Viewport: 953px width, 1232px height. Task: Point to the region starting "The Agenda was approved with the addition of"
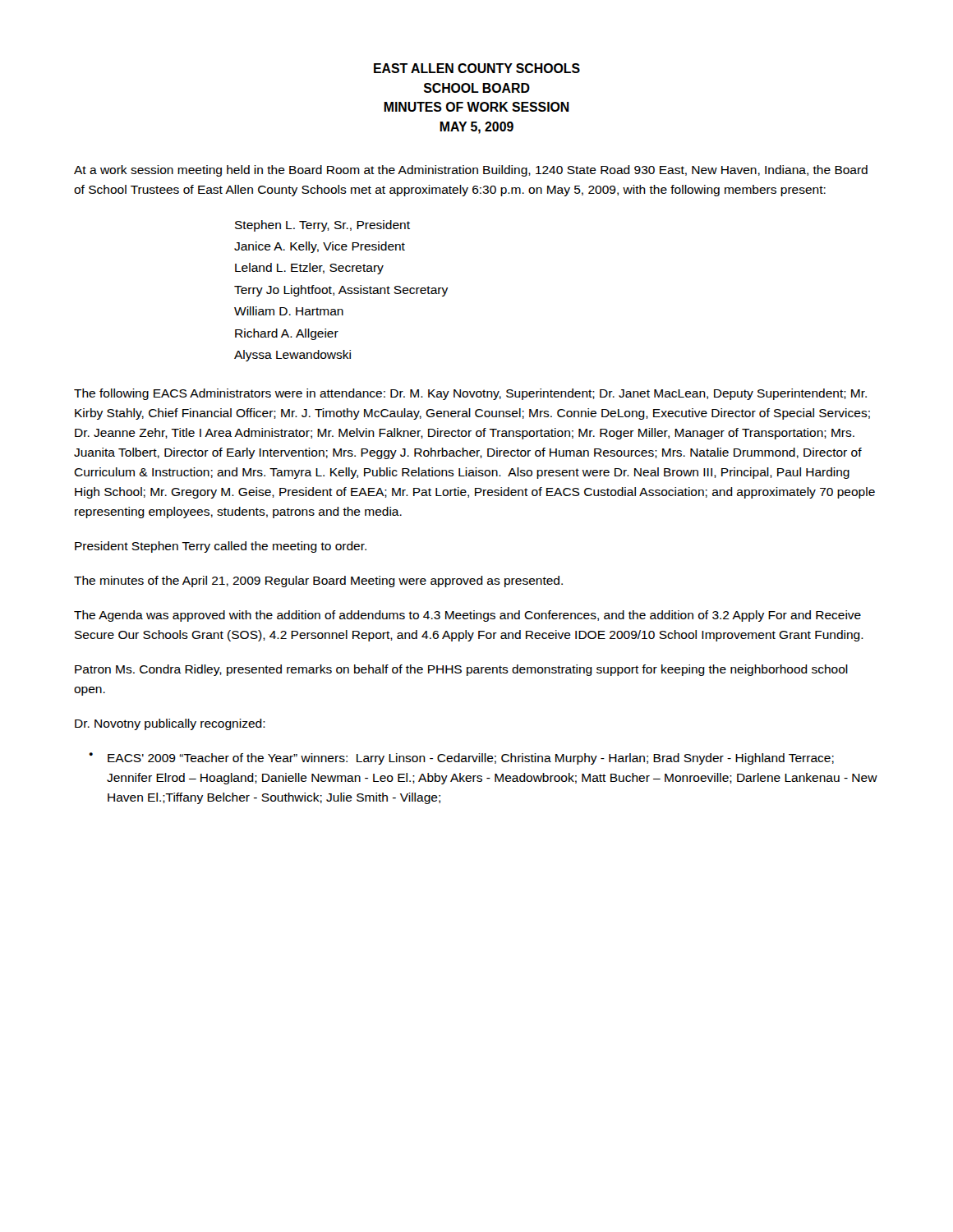point(469,625)
